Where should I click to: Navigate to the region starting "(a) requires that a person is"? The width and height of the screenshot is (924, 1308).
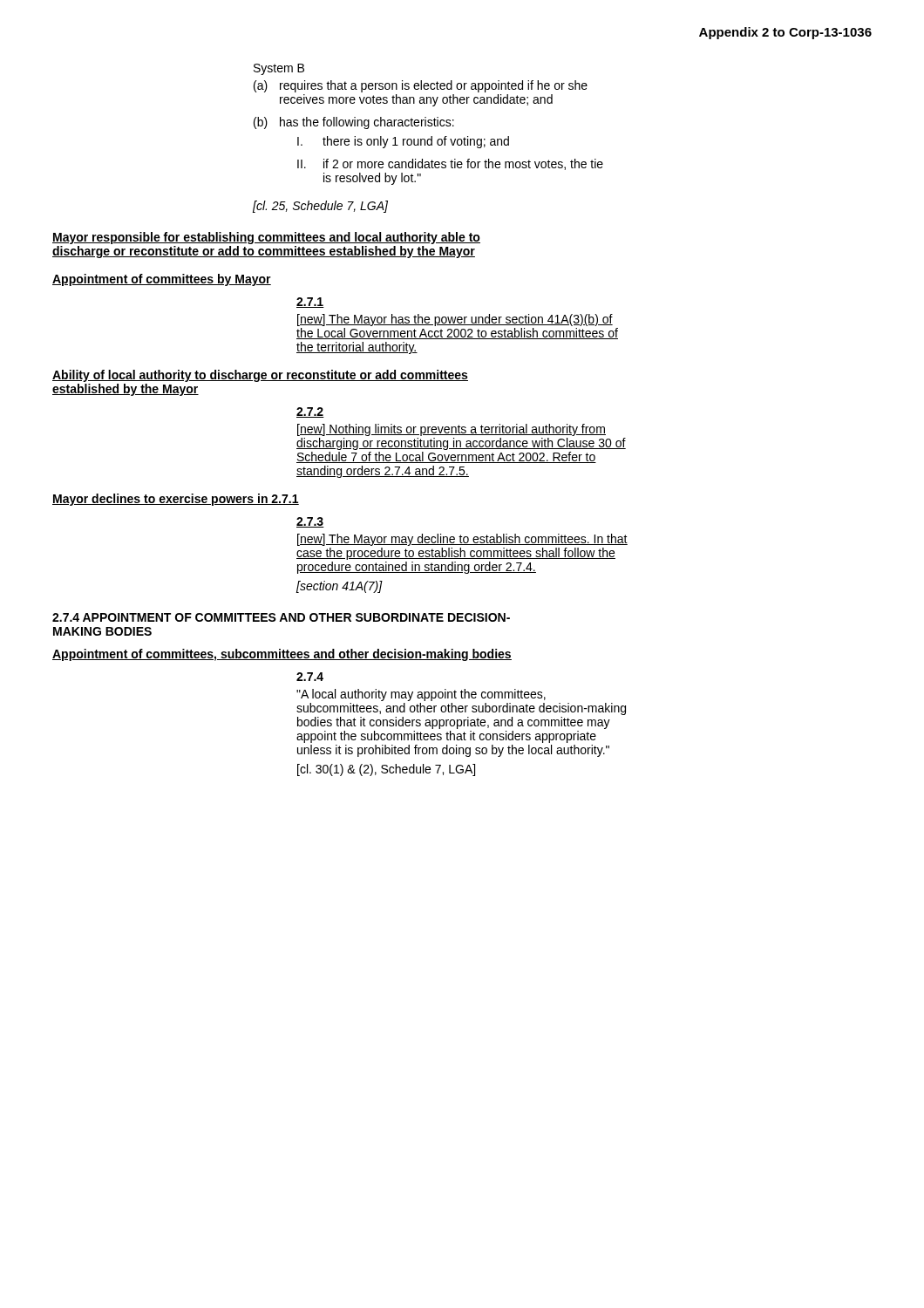(420, 92)
